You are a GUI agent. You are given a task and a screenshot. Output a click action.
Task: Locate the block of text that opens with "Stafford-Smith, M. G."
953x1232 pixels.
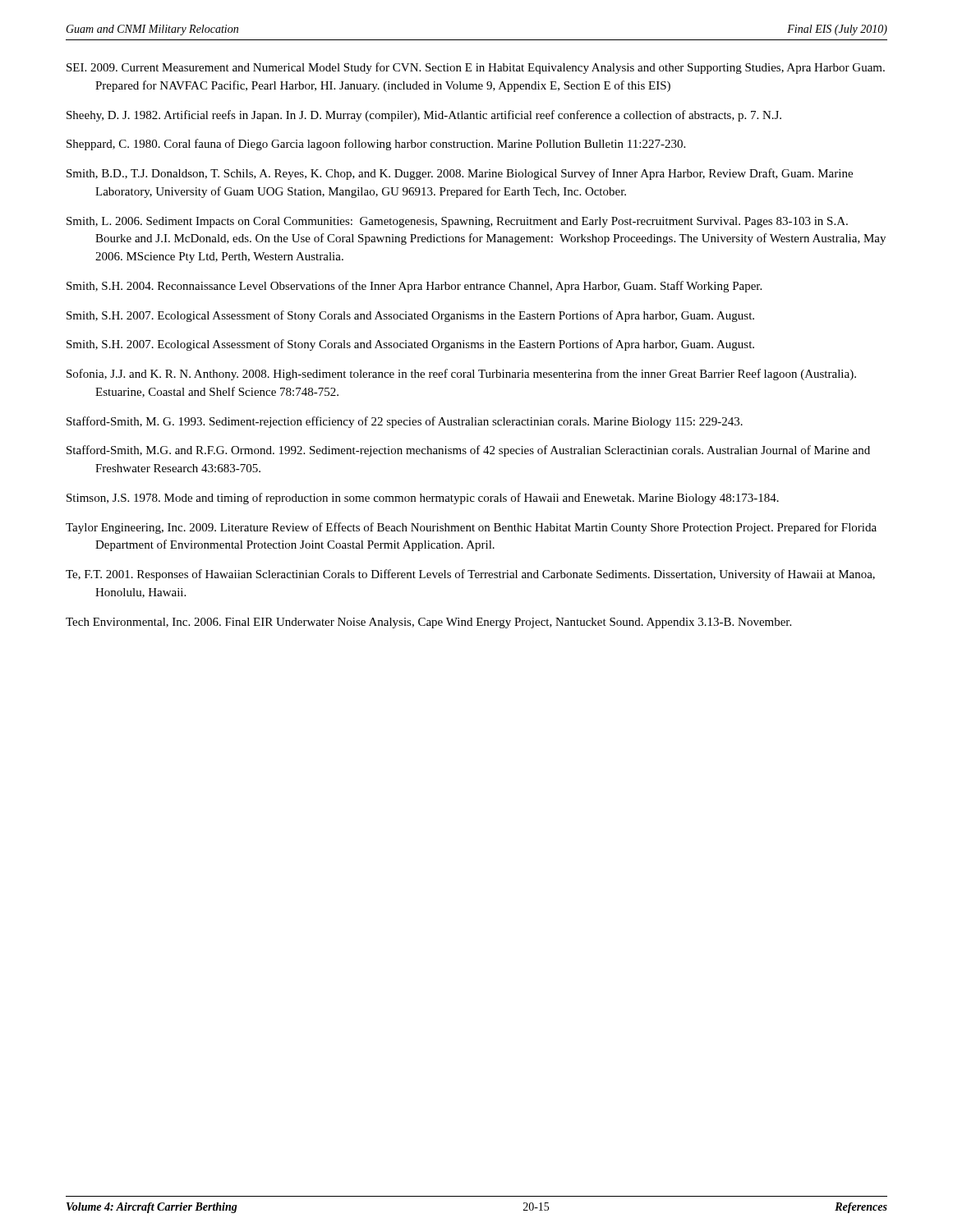point(404,421)
